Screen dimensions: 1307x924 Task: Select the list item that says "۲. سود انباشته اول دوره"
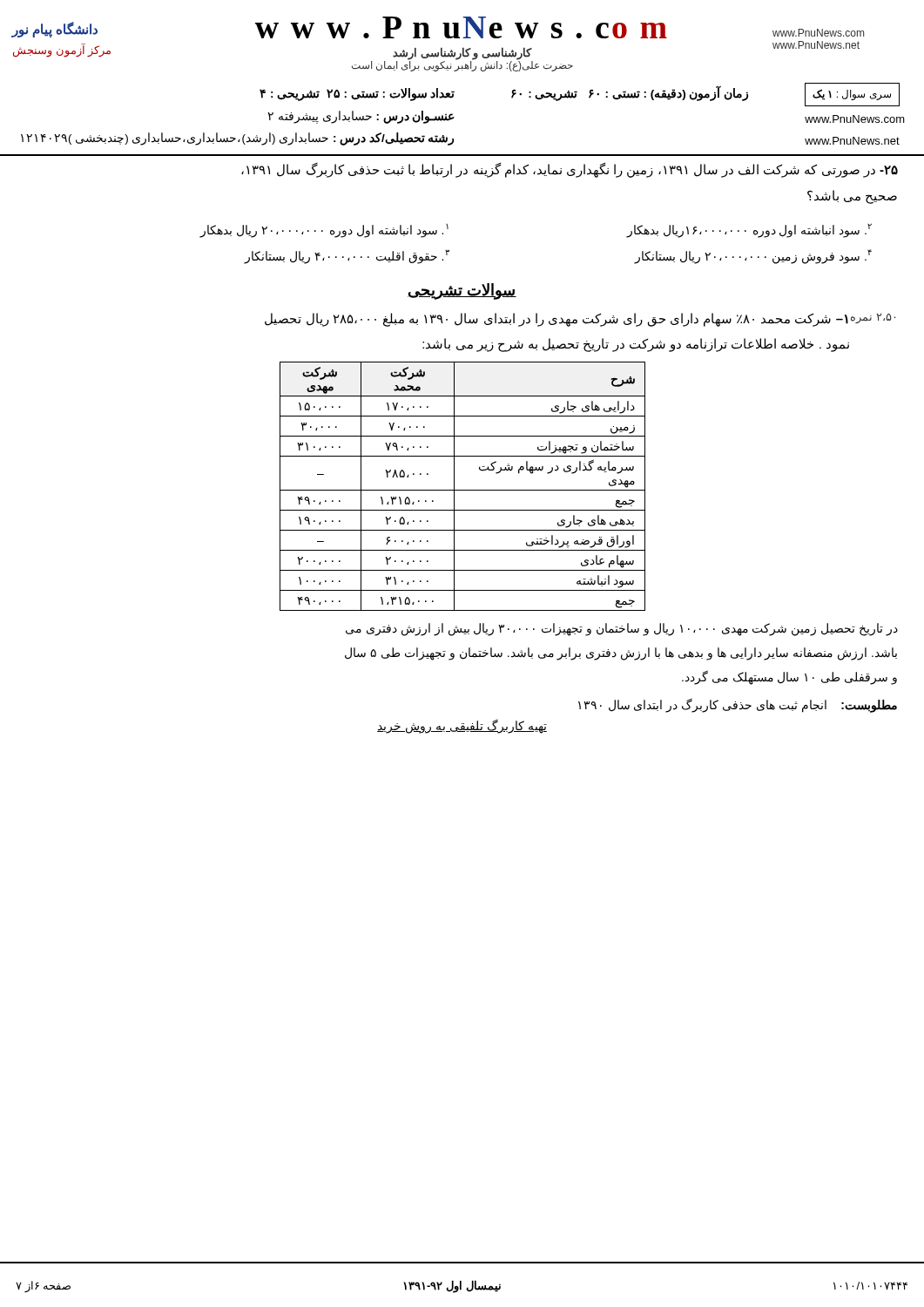pyautogui.click(x=749, y=229)
